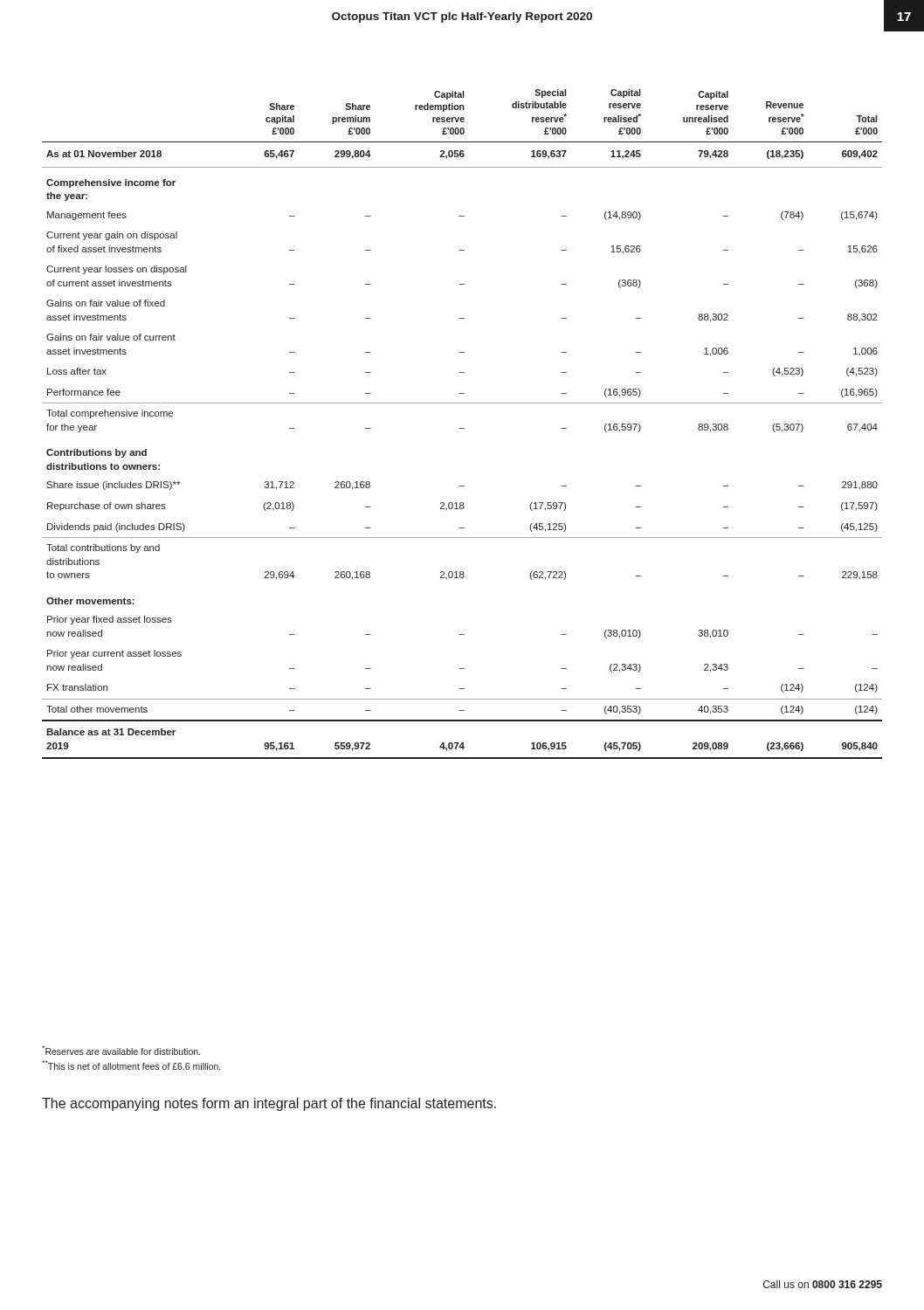This screenshot has width=924, height=1310.
Task: Click on the text block with the text "The accompanying notes form an"
Action: tap(270, 1103)
